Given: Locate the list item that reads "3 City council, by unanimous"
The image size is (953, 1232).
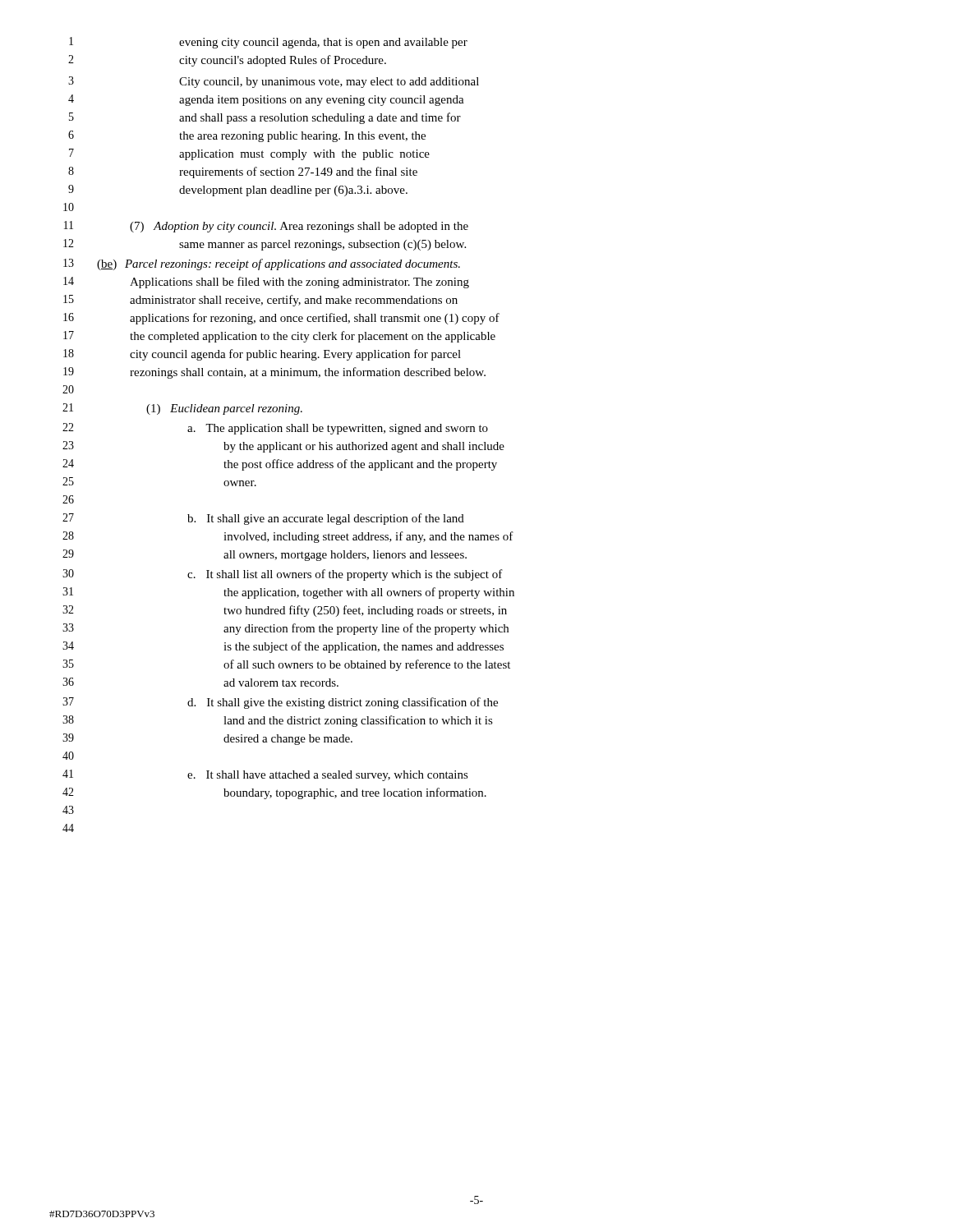Looking at the screenshot, I should point(476,81).
